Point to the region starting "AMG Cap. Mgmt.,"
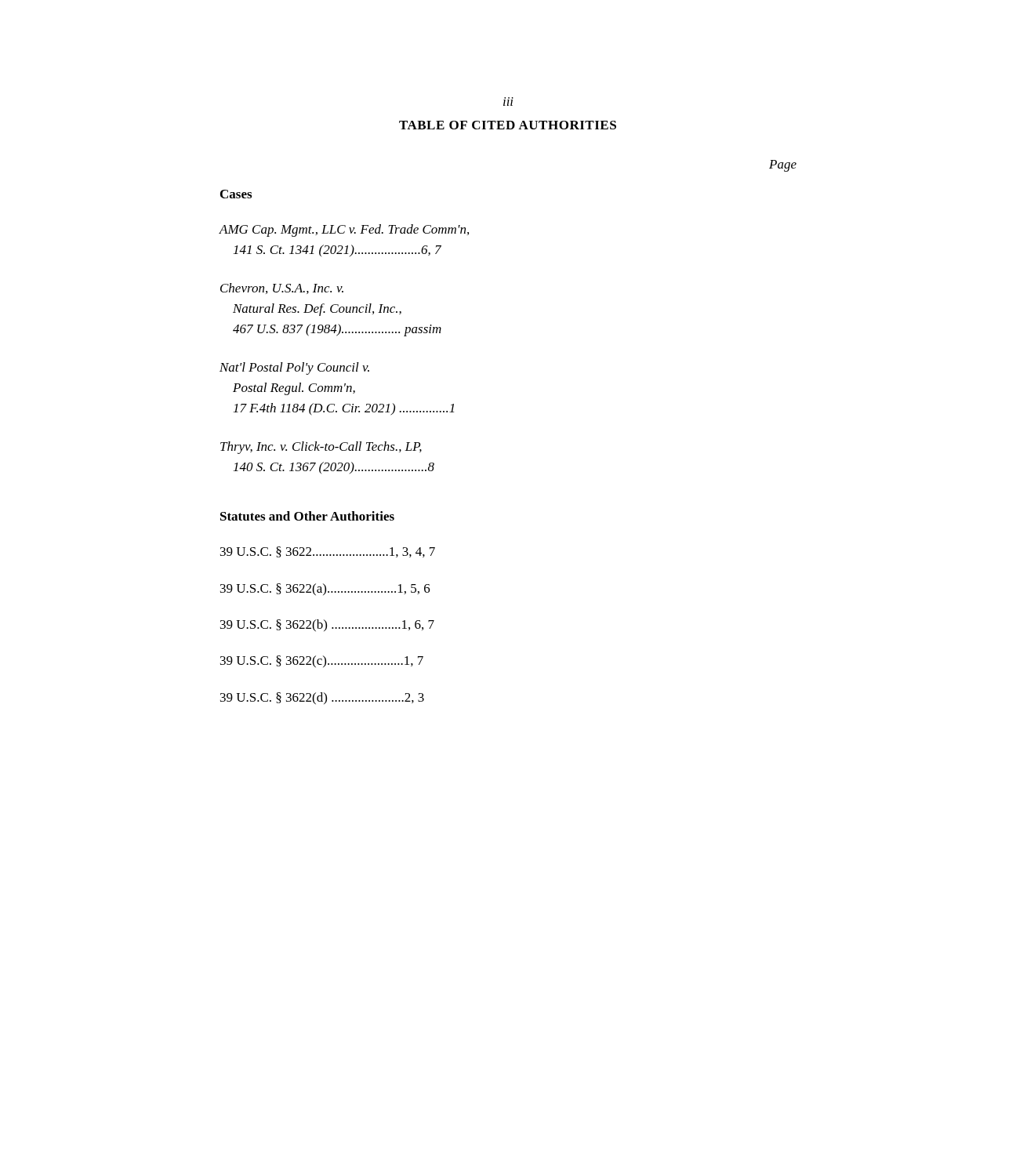This screenshot has width=1016, height=1176. pos(345,240)
